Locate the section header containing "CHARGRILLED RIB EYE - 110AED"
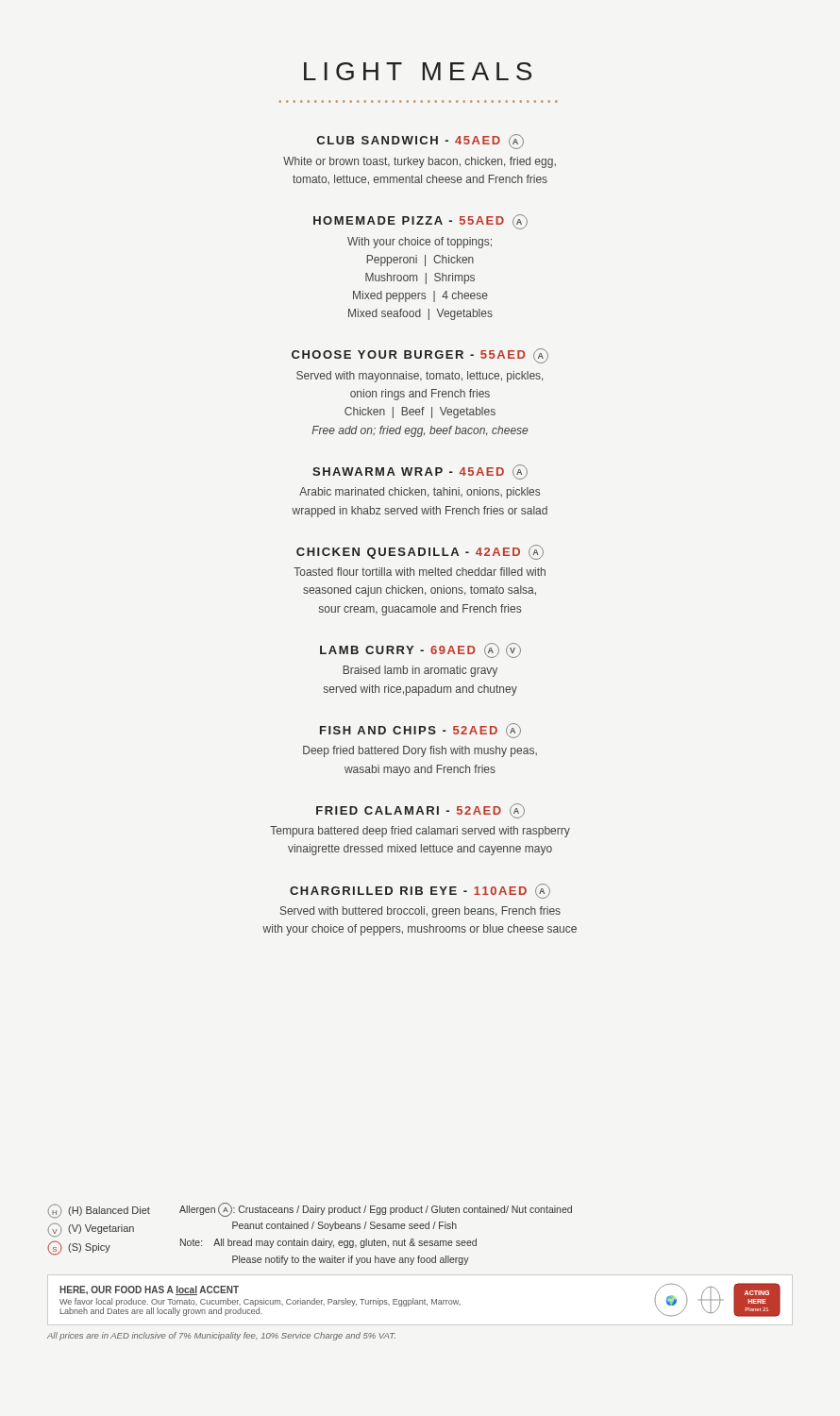 coord(420,911)
